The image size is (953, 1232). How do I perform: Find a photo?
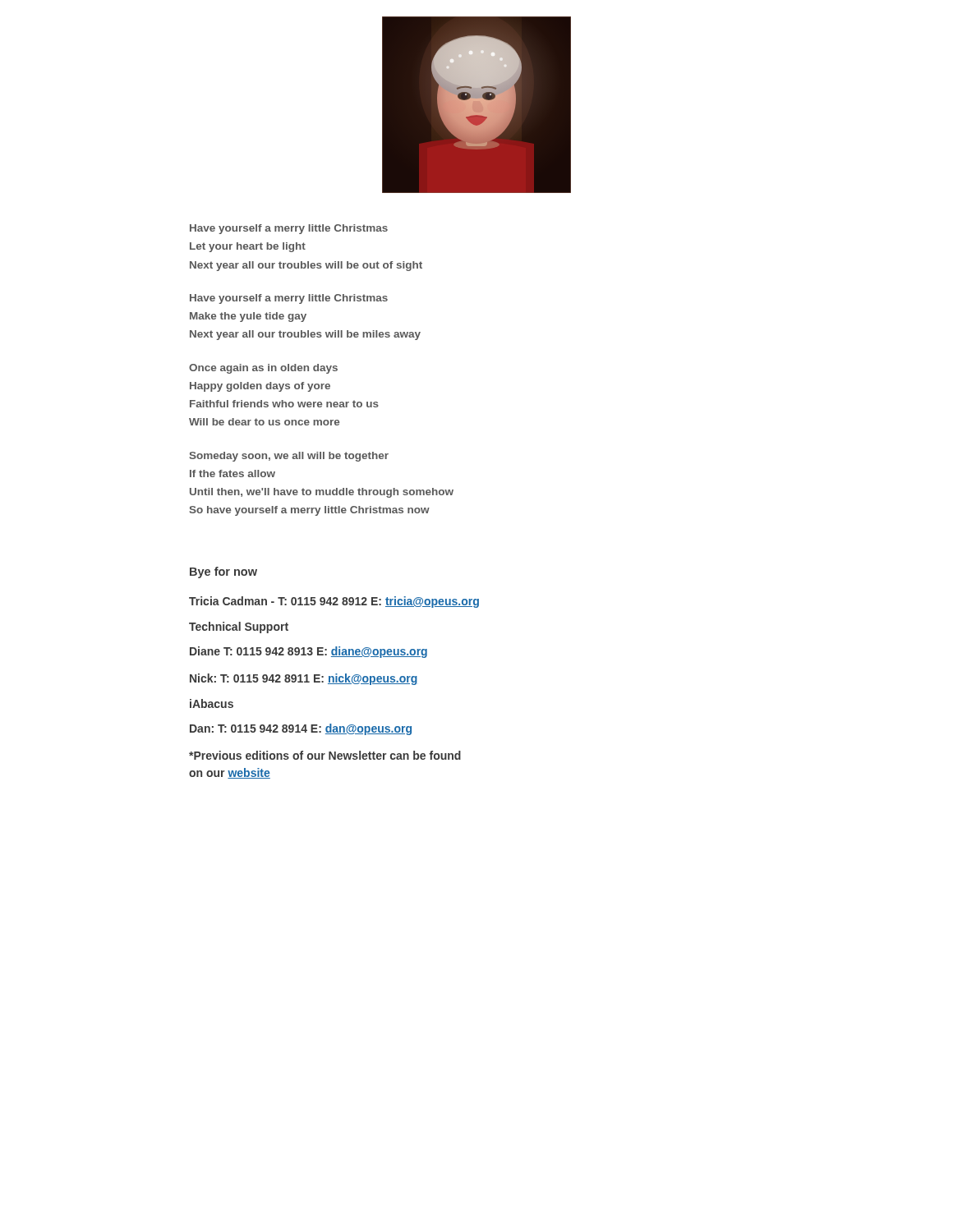point(476,106)
